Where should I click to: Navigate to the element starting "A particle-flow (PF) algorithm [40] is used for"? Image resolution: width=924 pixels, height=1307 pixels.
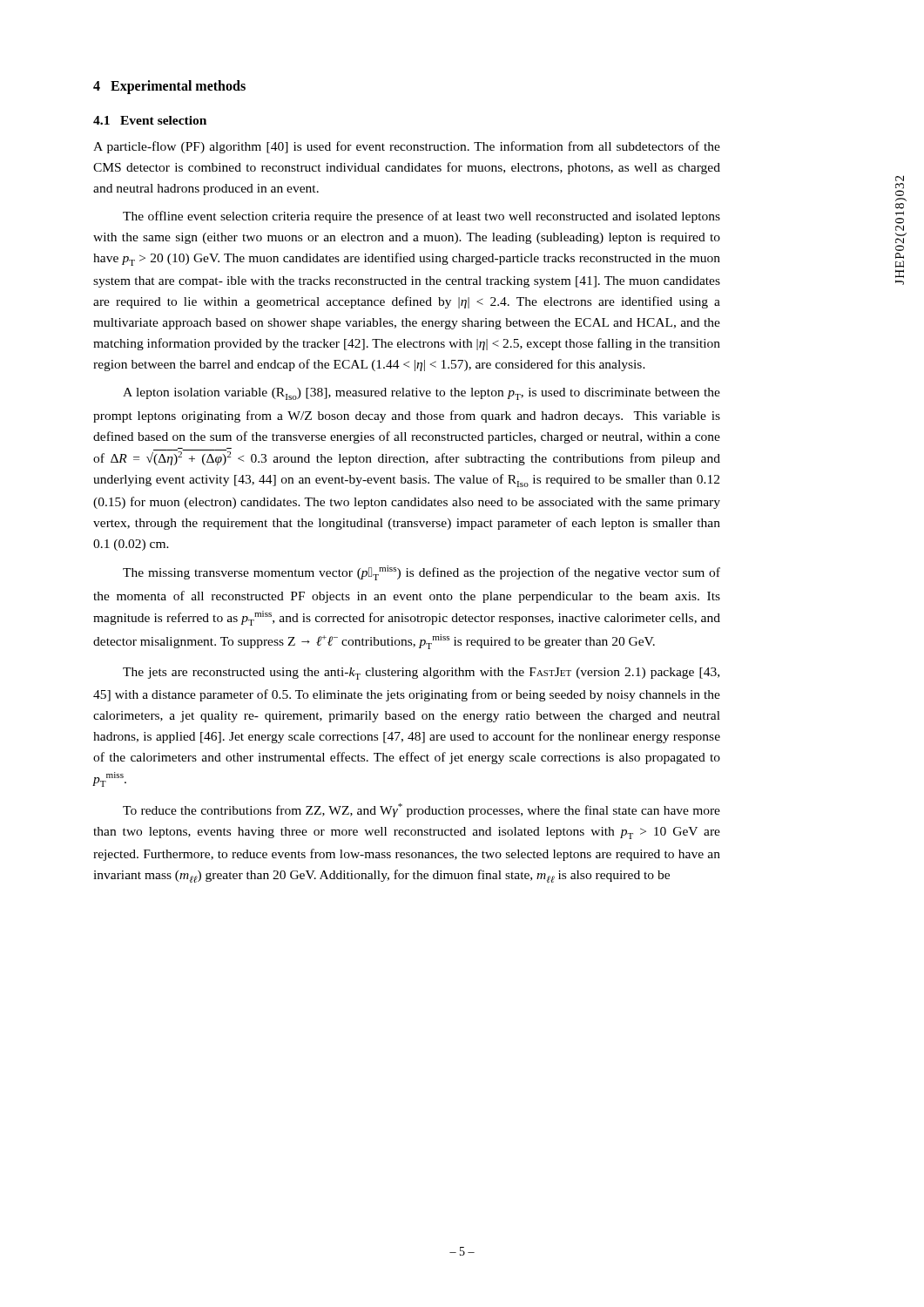click(407, 167)
